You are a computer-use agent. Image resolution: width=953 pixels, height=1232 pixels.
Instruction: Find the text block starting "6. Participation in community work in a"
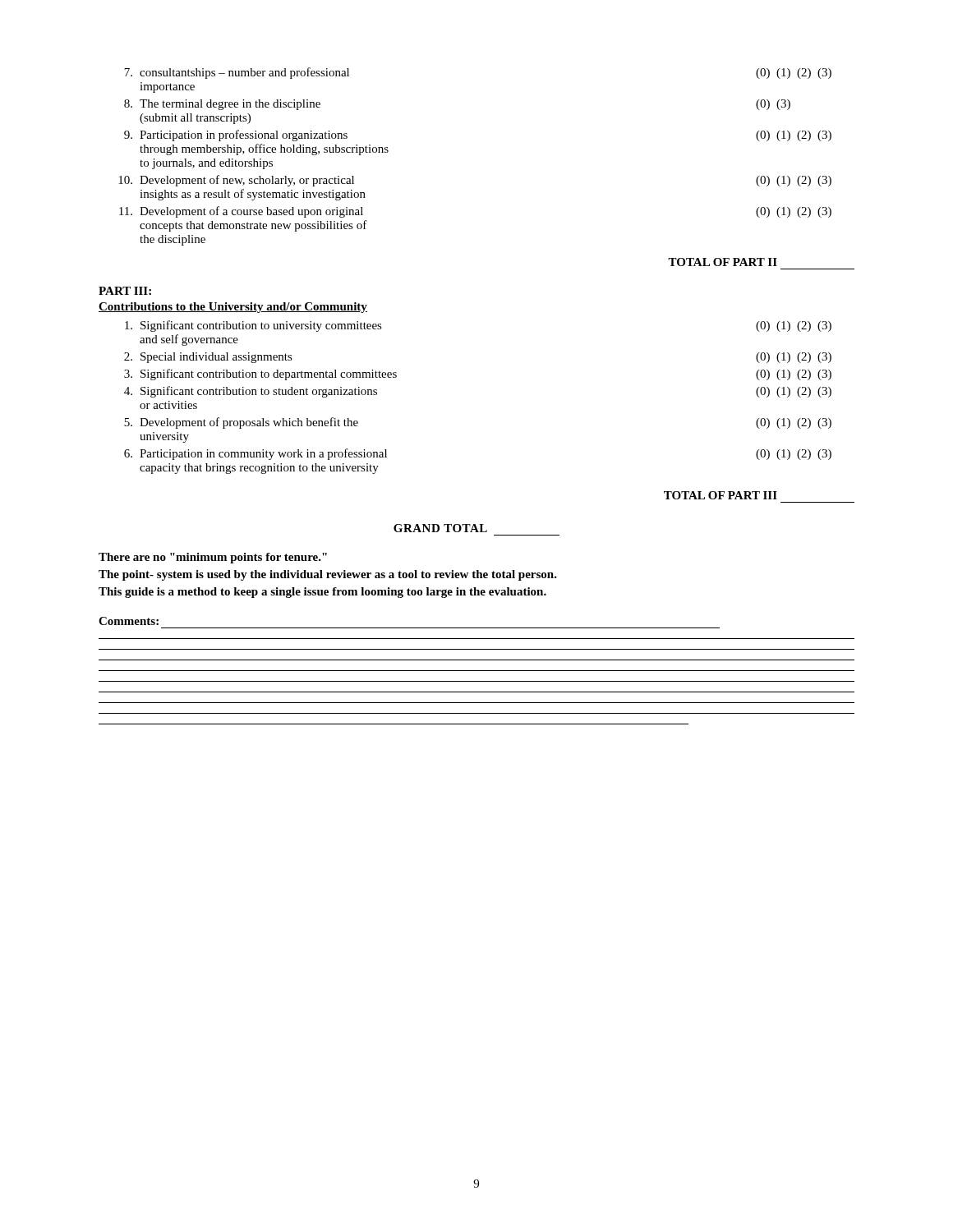pyautogui.click(x=254, y=454)
